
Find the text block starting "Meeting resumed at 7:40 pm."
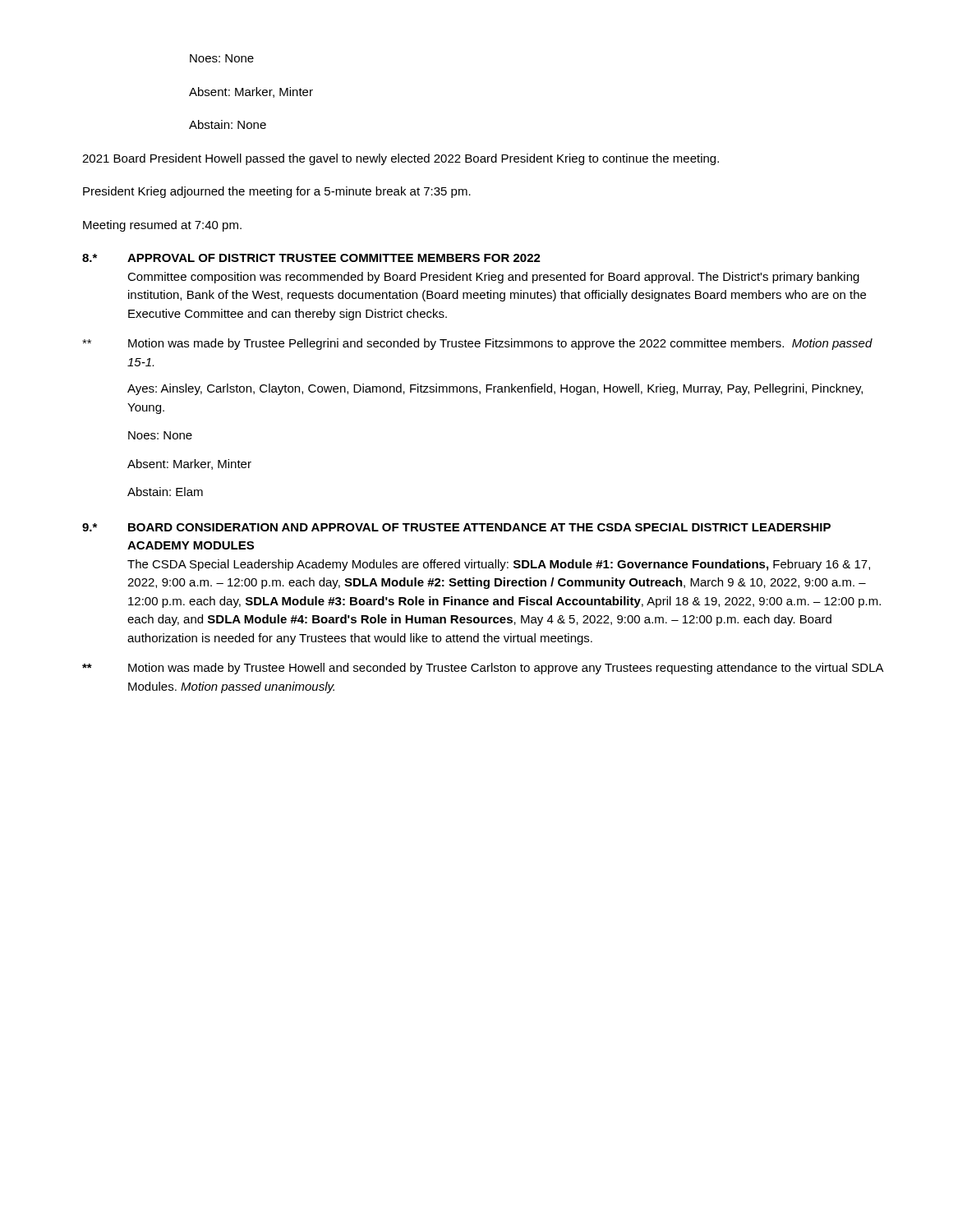point(162,224)
